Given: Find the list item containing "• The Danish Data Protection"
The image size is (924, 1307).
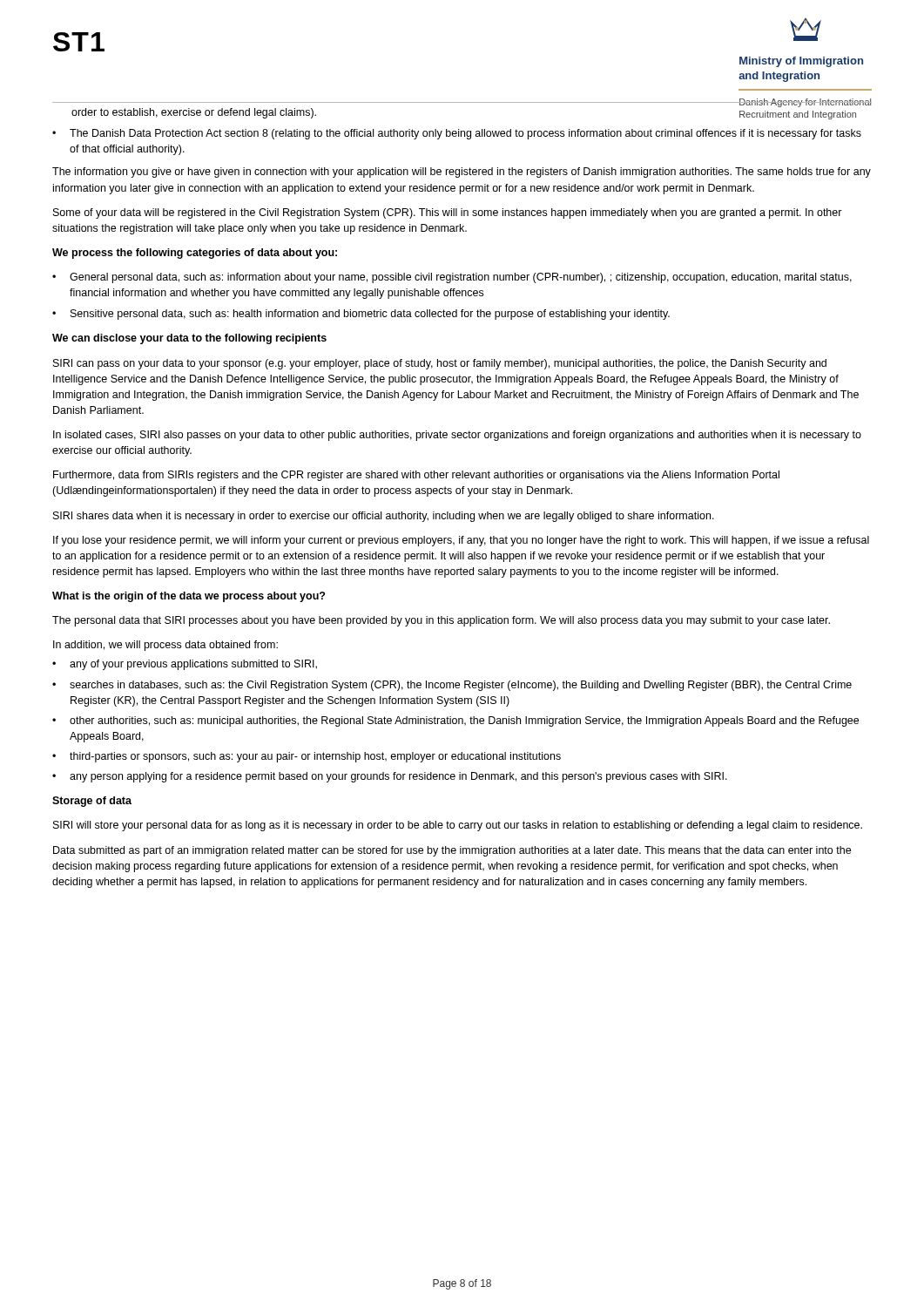Looking at the screenshot, I should (x=462, y=141).
